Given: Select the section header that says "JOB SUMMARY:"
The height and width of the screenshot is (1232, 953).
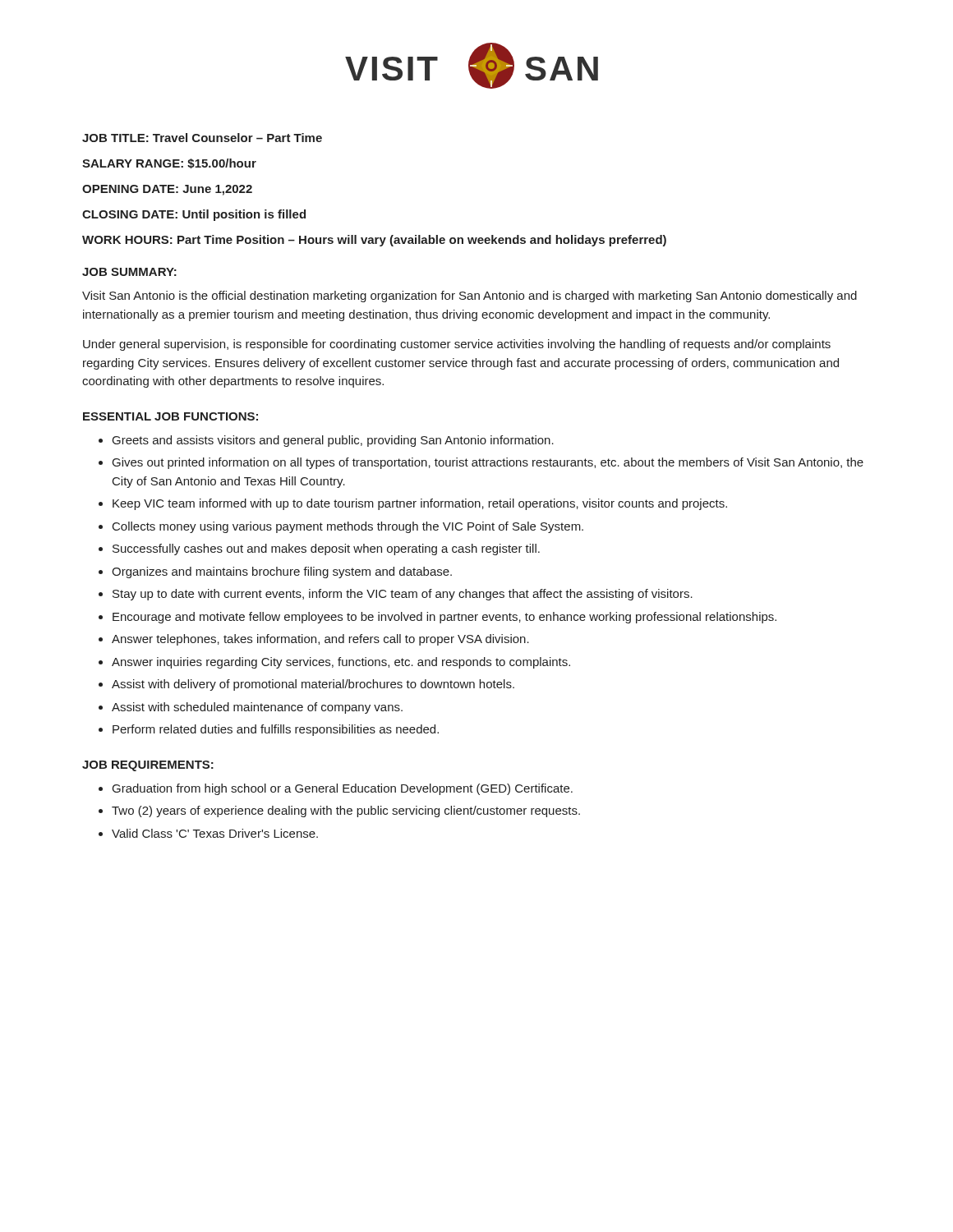Looking at the screenshot, I should click(x=130, y=271).
